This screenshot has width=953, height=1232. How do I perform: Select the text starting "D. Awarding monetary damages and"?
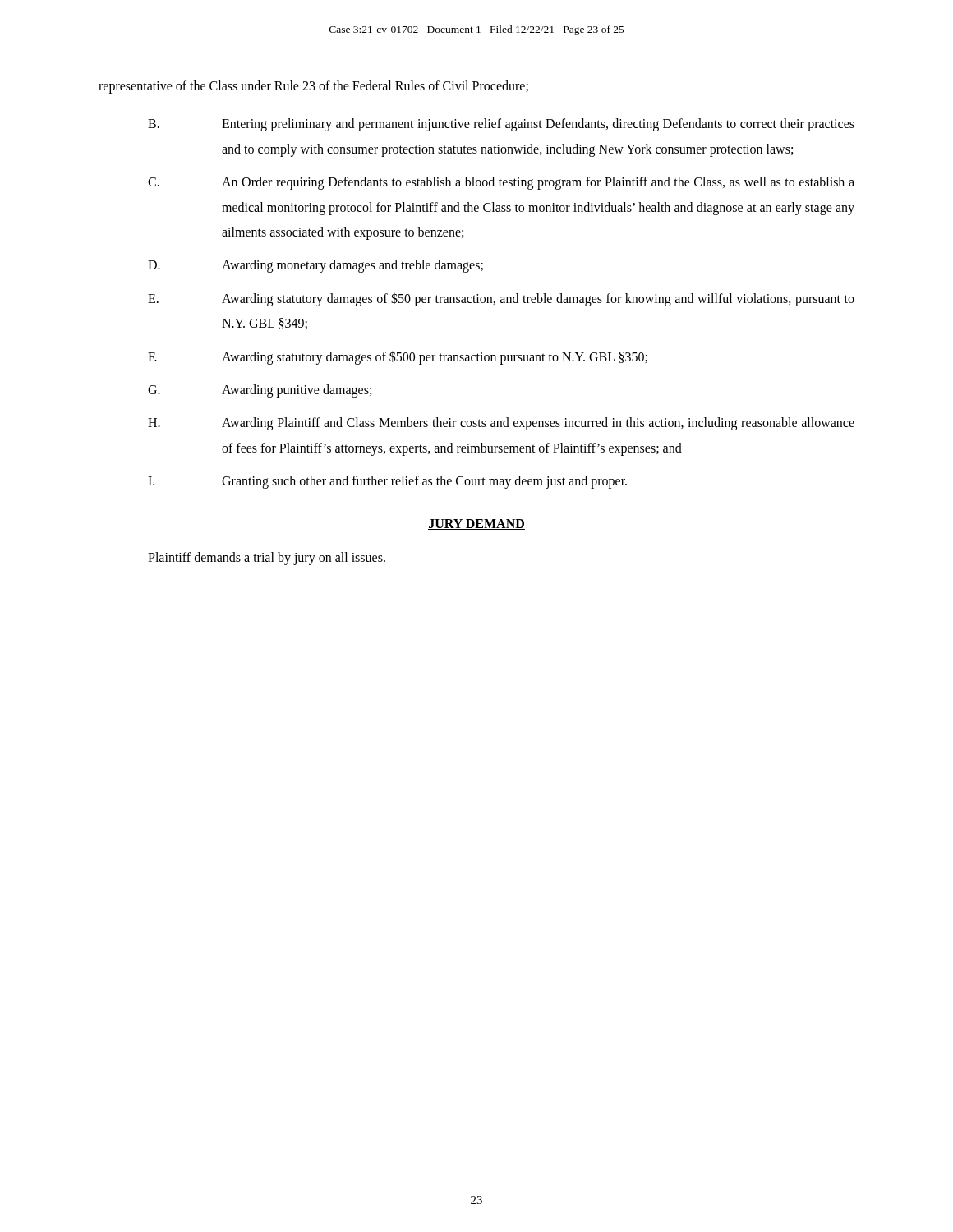476,266
